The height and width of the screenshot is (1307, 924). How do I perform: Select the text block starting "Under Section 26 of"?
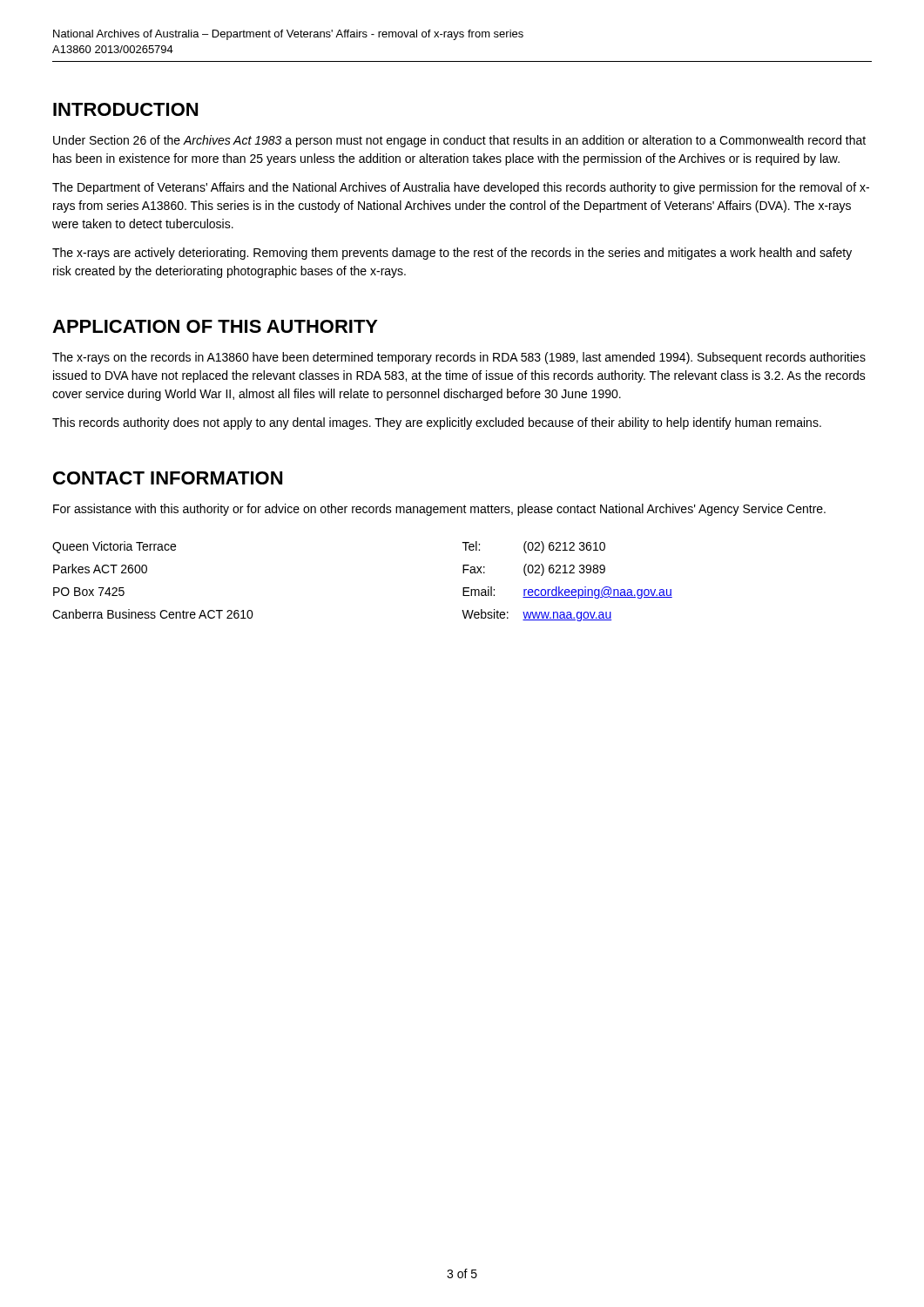[x=462, y=150]
